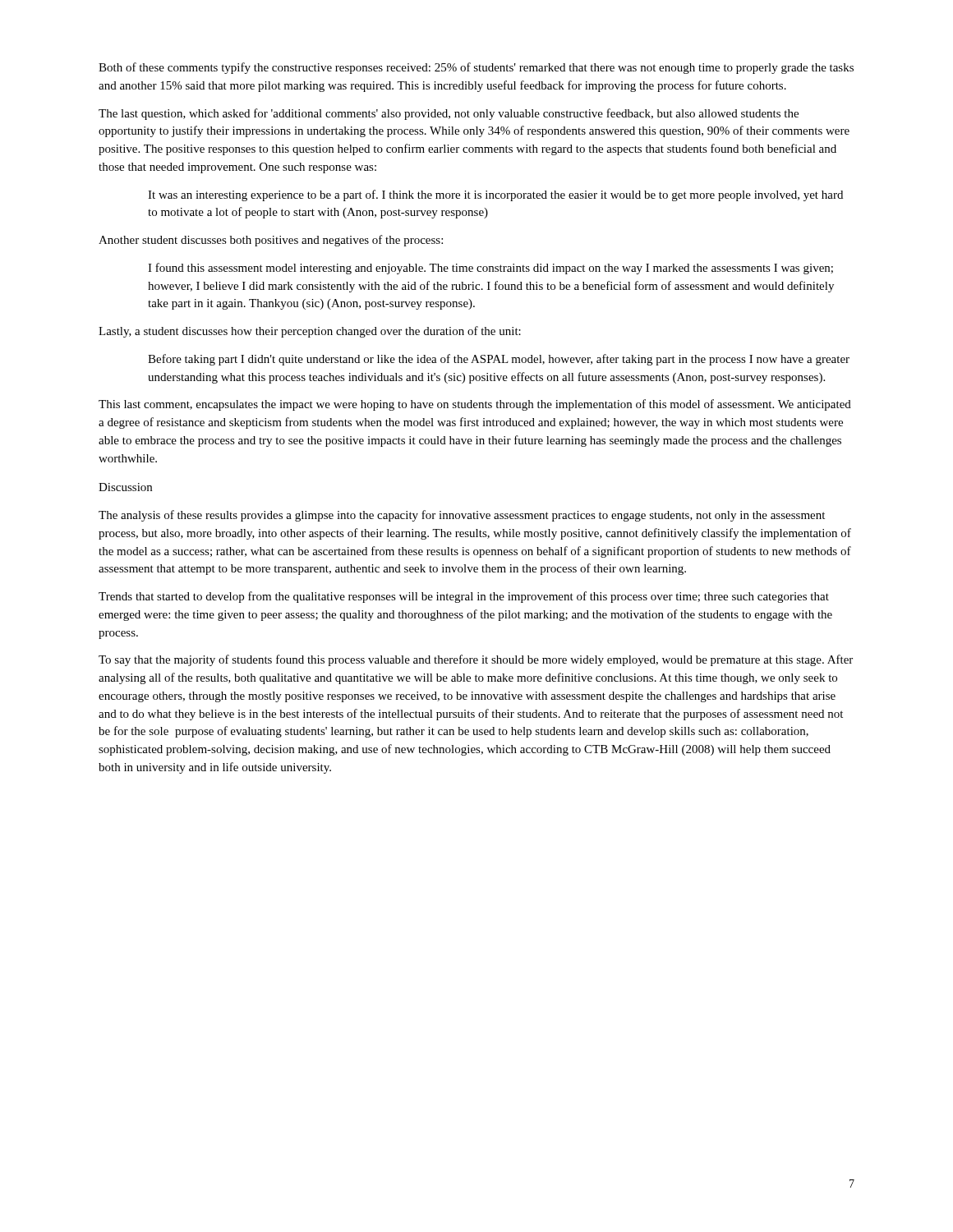Find the text starting "The analysis of these"

(x=476, y=542)
